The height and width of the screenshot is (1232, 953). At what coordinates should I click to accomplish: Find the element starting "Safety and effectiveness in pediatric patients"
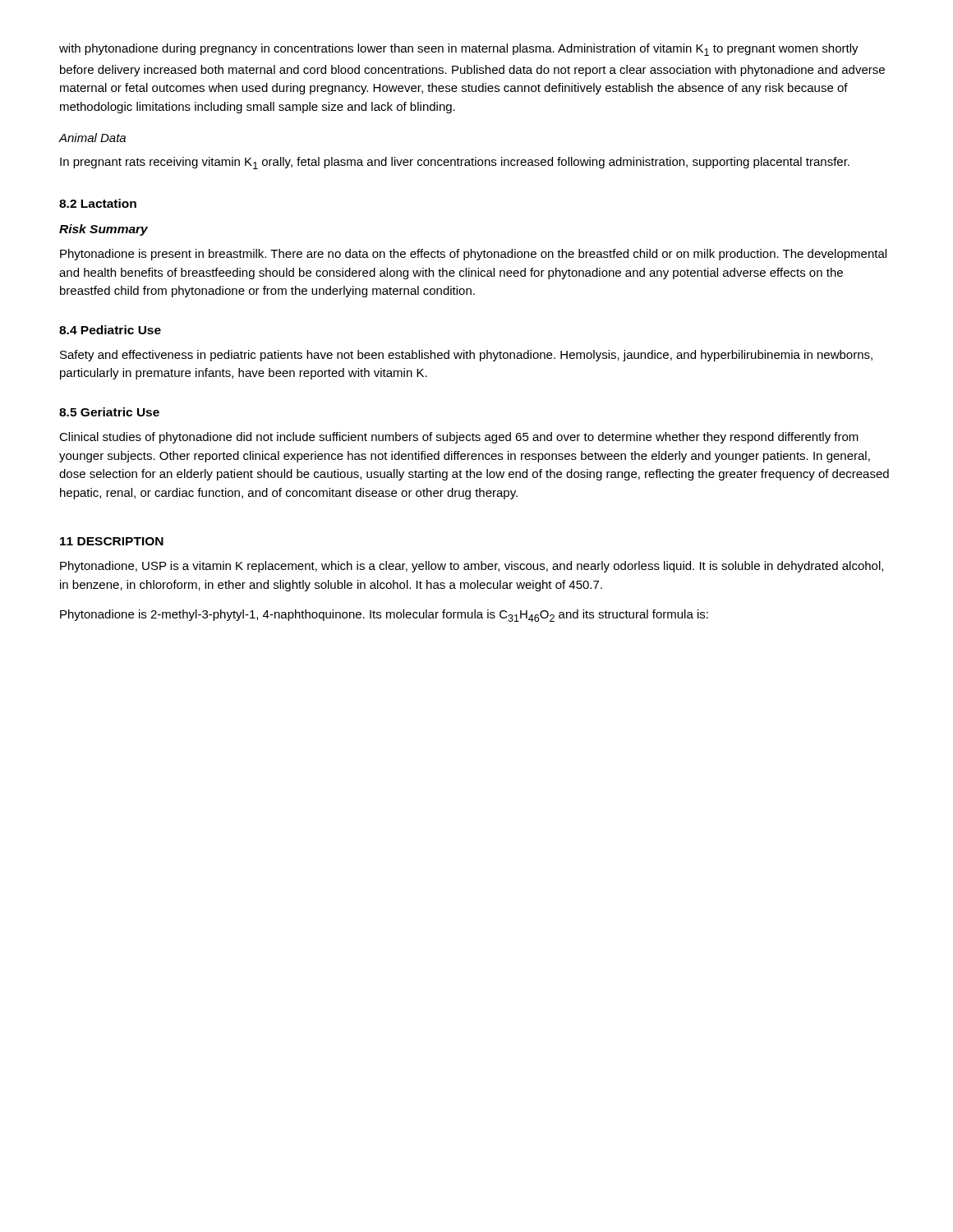pos(476,364)
